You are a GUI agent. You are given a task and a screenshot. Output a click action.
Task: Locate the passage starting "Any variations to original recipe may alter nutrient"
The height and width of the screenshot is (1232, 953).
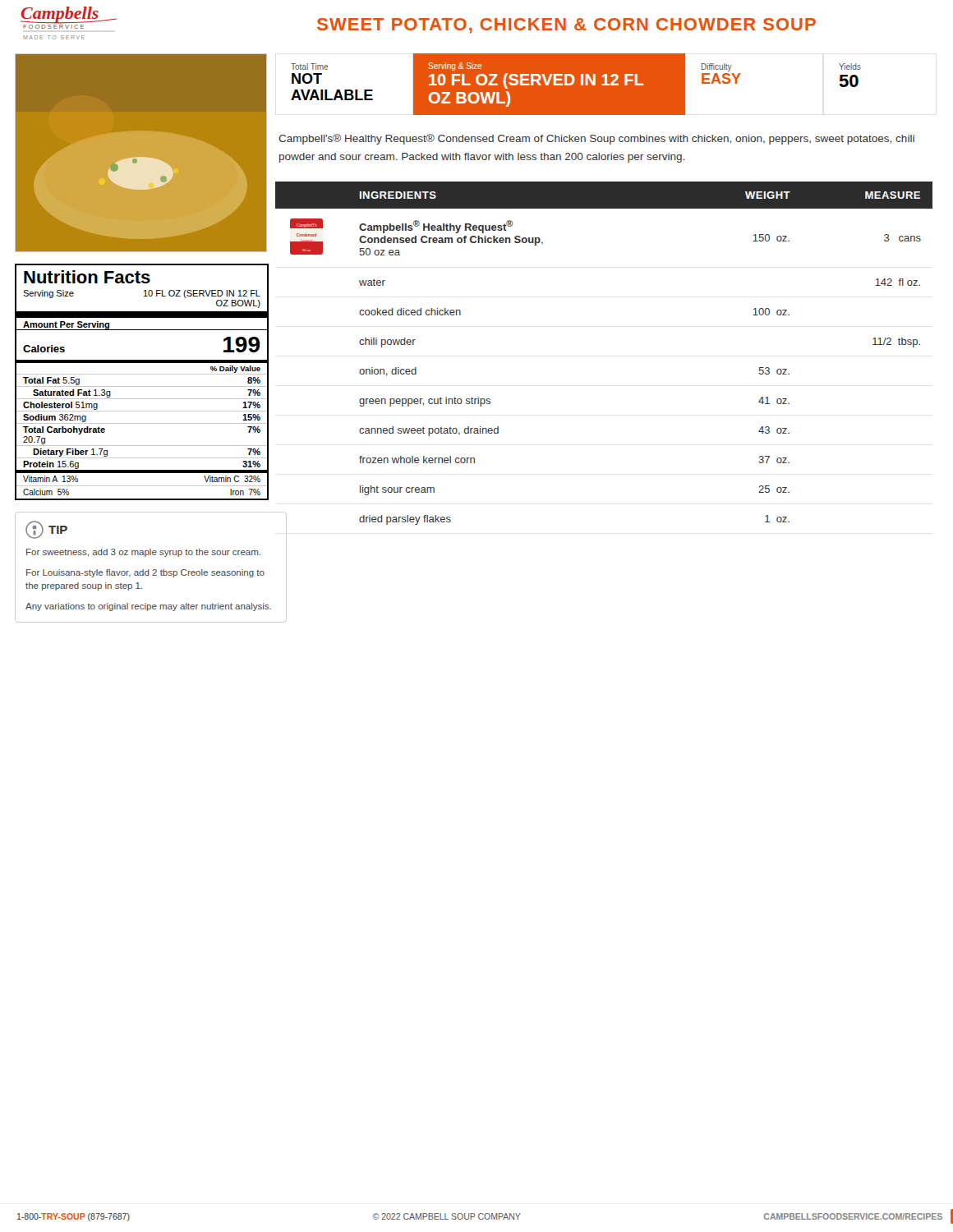pos(149,606)
